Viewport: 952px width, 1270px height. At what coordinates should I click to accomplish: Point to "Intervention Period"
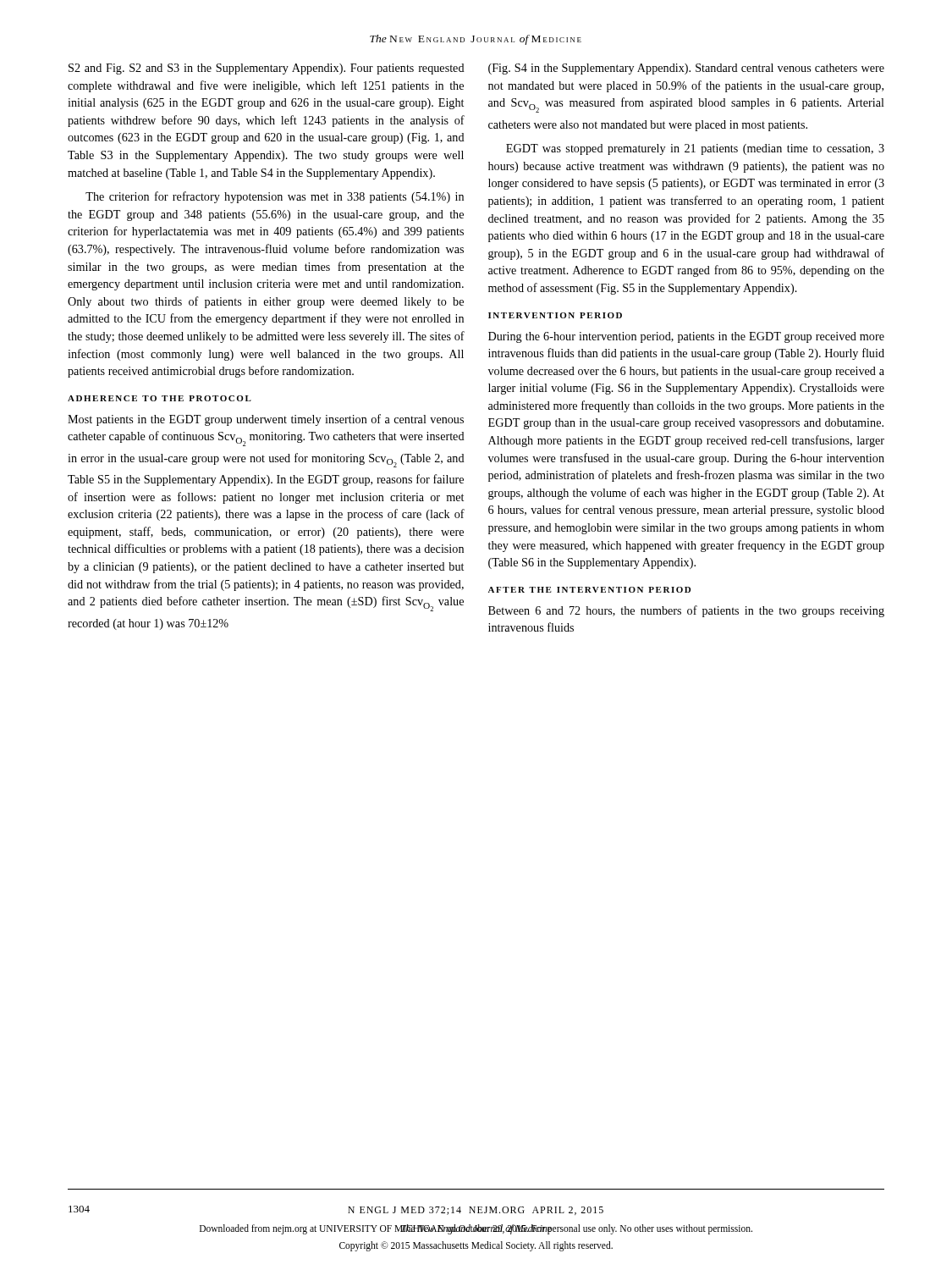pos(556,315)
